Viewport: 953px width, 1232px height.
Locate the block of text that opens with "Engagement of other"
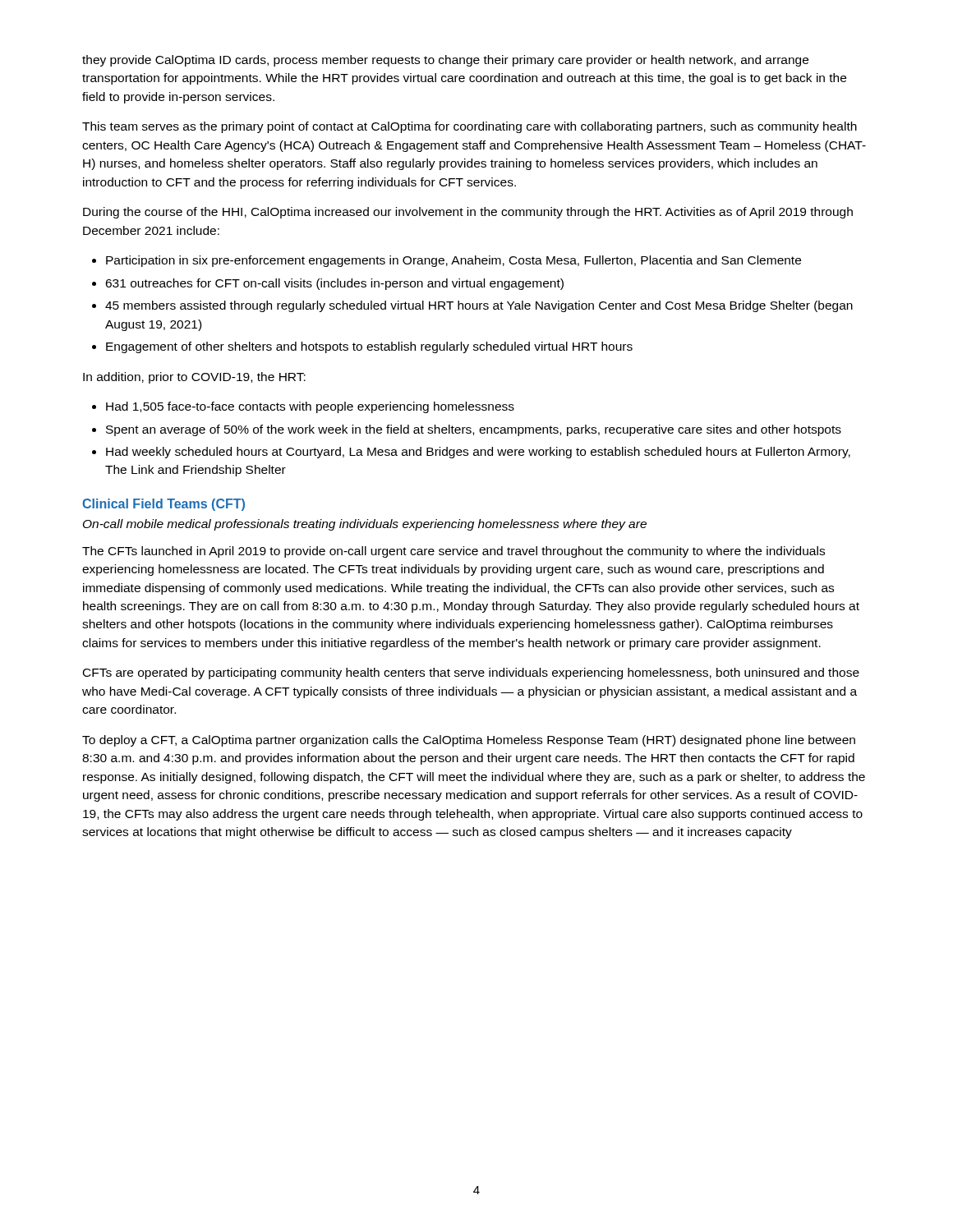pos(369,346)
